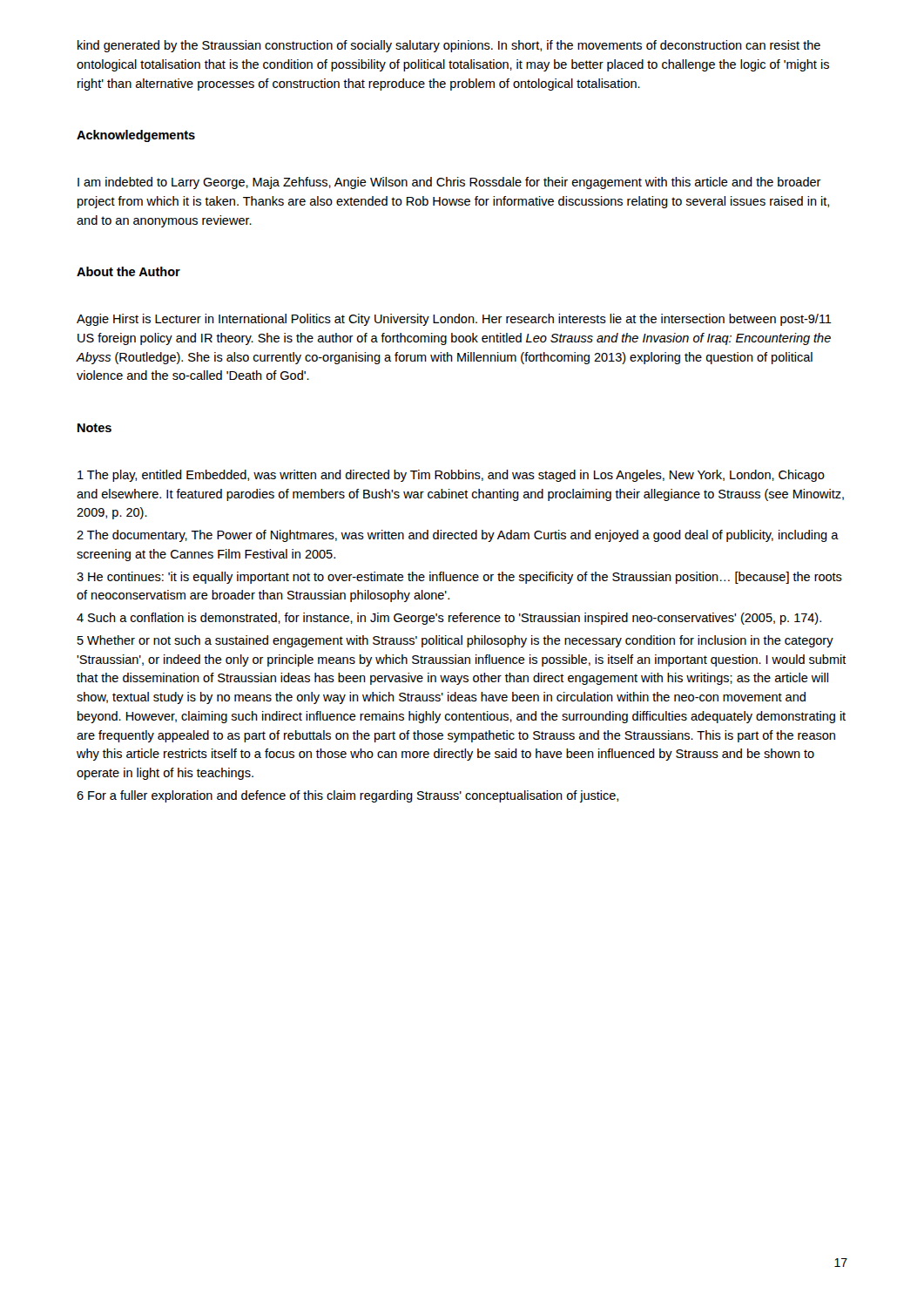Viewport: 924px width, 1307px height.
Task: Click the passage that begins "1 The play,"
Action: pyautogui.click(x=462, y=494)
